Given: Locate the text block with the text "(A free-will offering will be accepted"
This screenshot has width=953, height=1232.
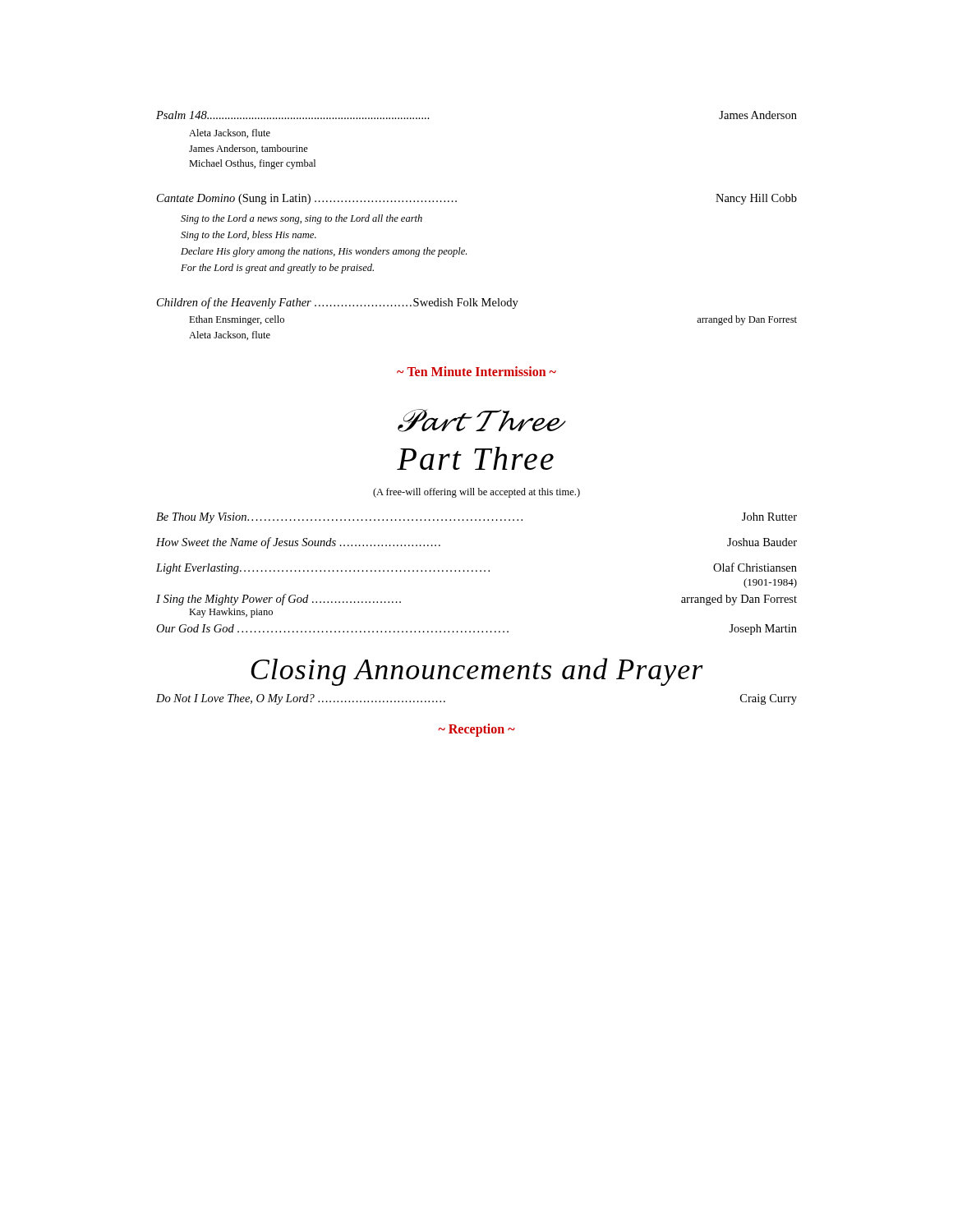Looking at the screenshot, I should tap(476, 492).
